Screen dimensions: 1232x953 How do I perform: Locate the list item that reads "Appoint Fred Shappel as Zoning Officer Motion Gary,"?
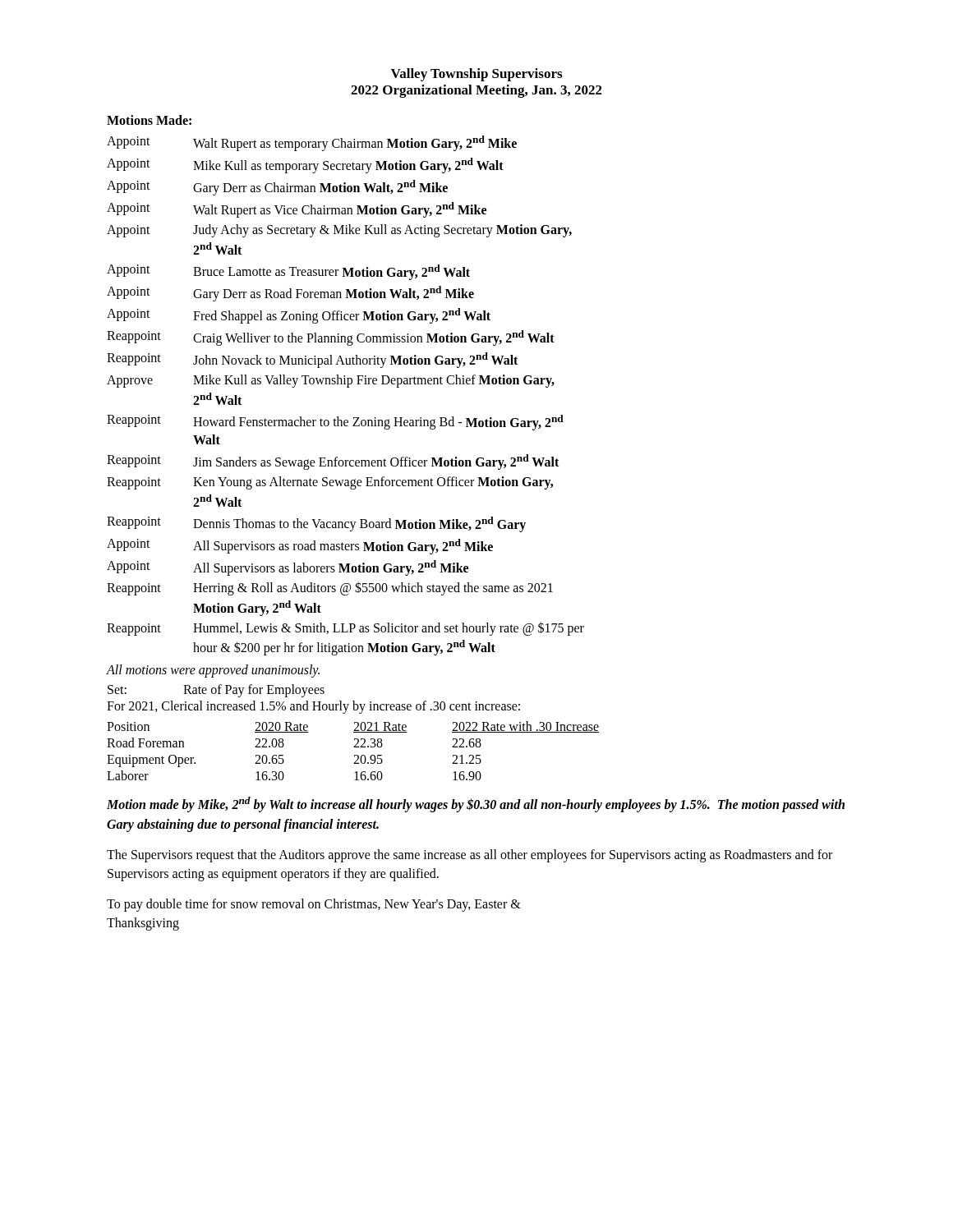[x=476, y=315]
